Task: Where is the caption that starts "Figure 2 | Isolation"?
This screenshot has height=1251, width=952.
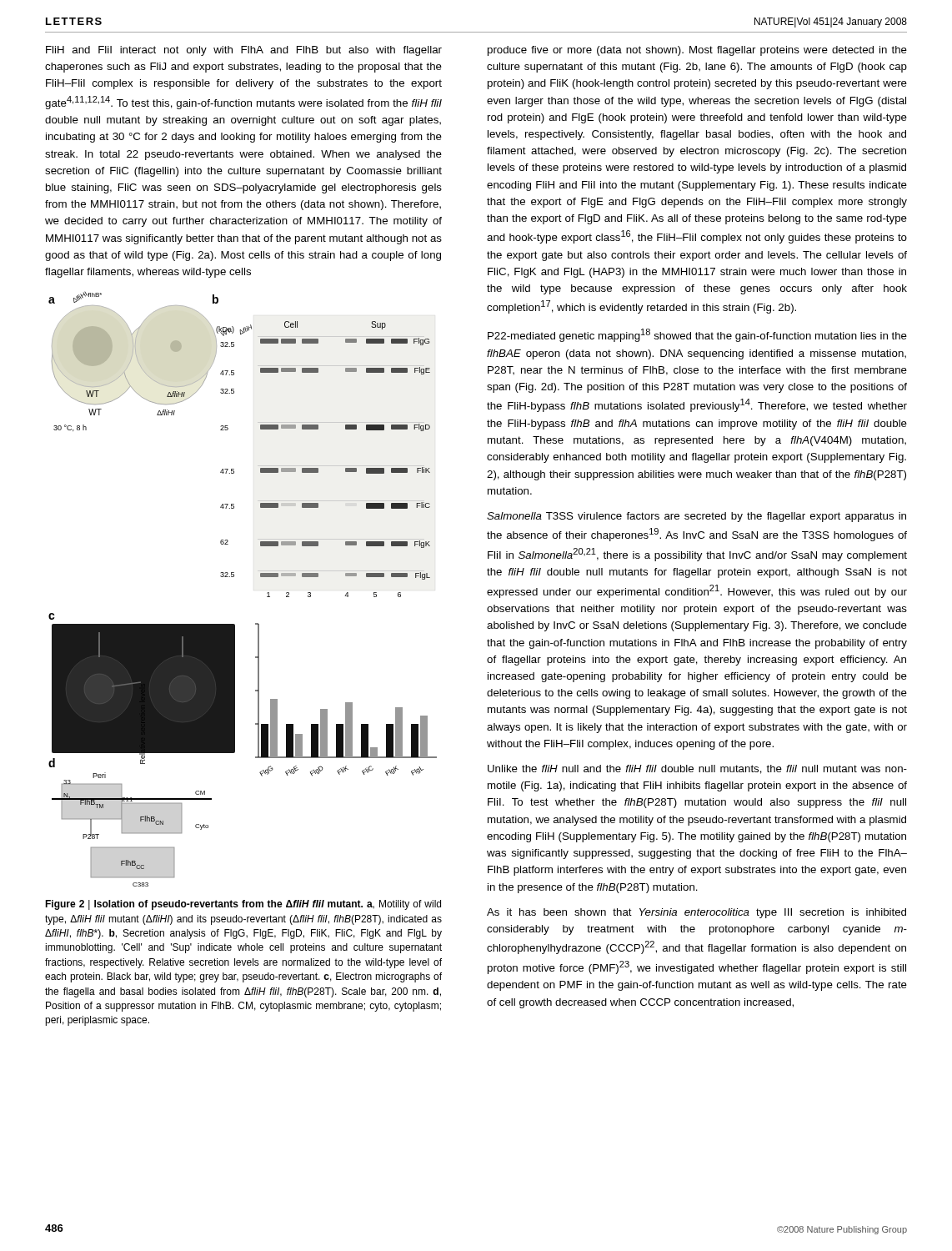Action: click(243, 962)
